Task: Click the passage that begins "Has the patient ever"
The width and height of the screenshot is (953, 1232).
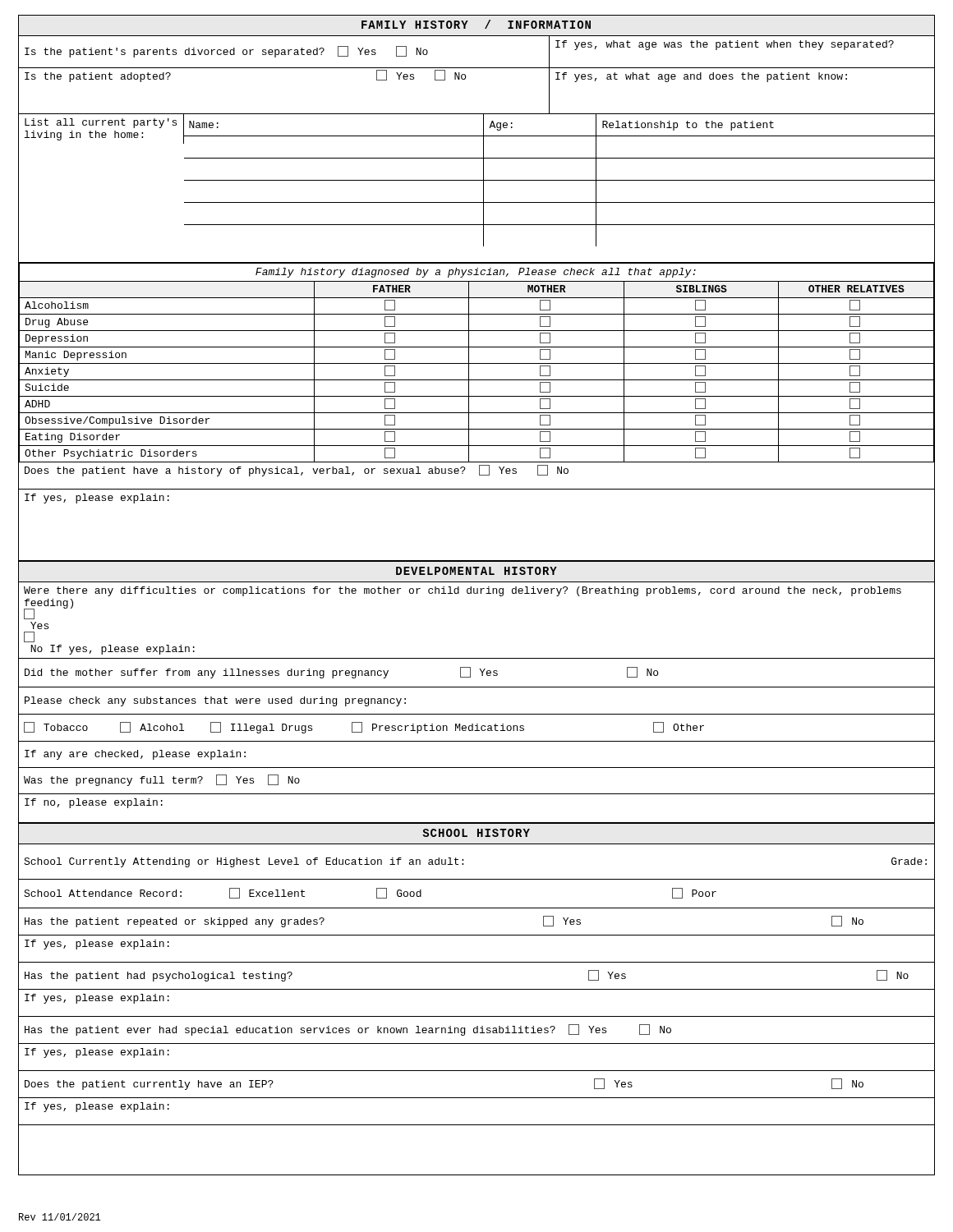Action: coord(348,1030)
